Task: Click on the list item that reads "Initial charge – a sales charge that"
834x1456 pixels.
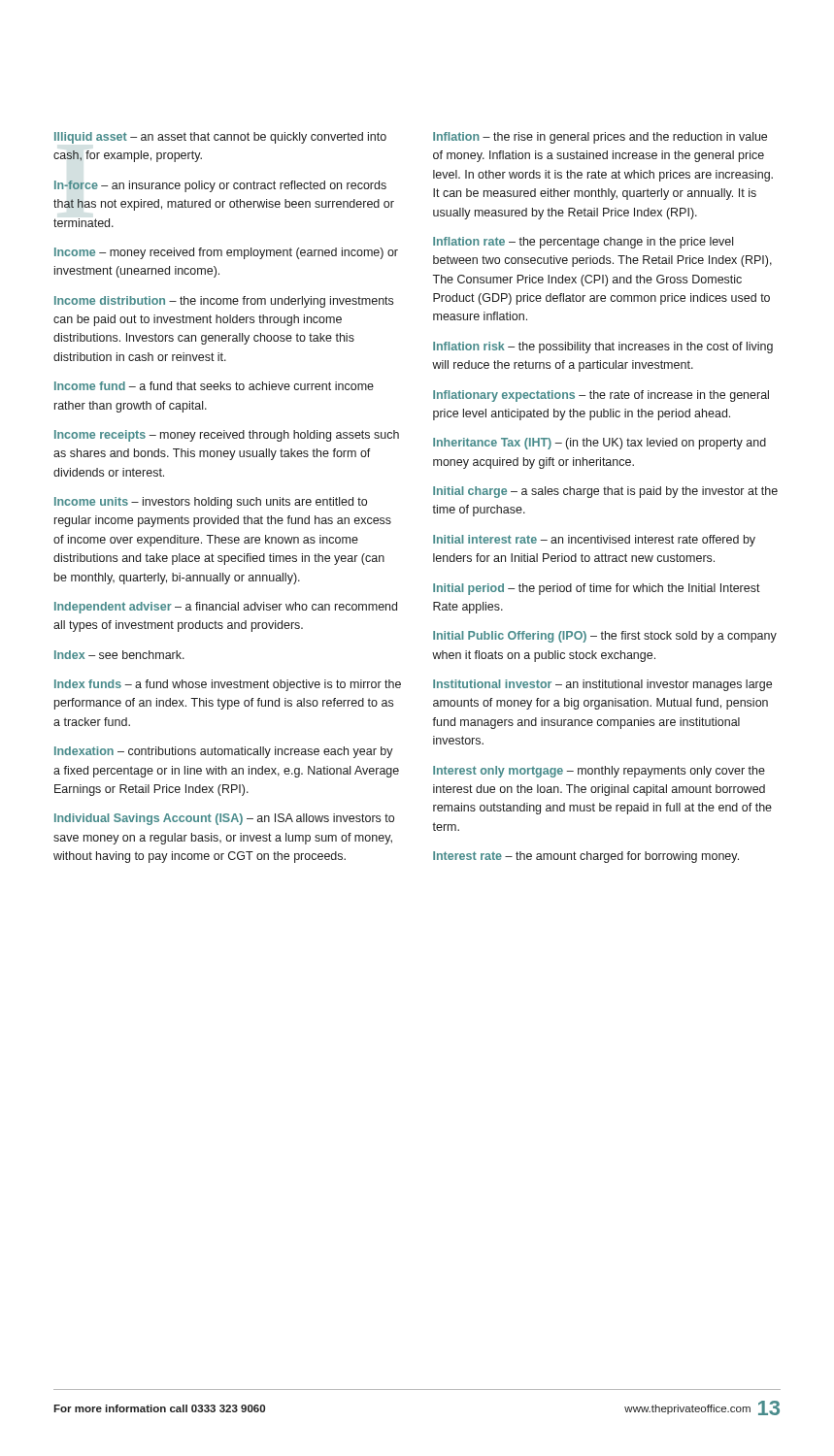Action: coord(605,501)
